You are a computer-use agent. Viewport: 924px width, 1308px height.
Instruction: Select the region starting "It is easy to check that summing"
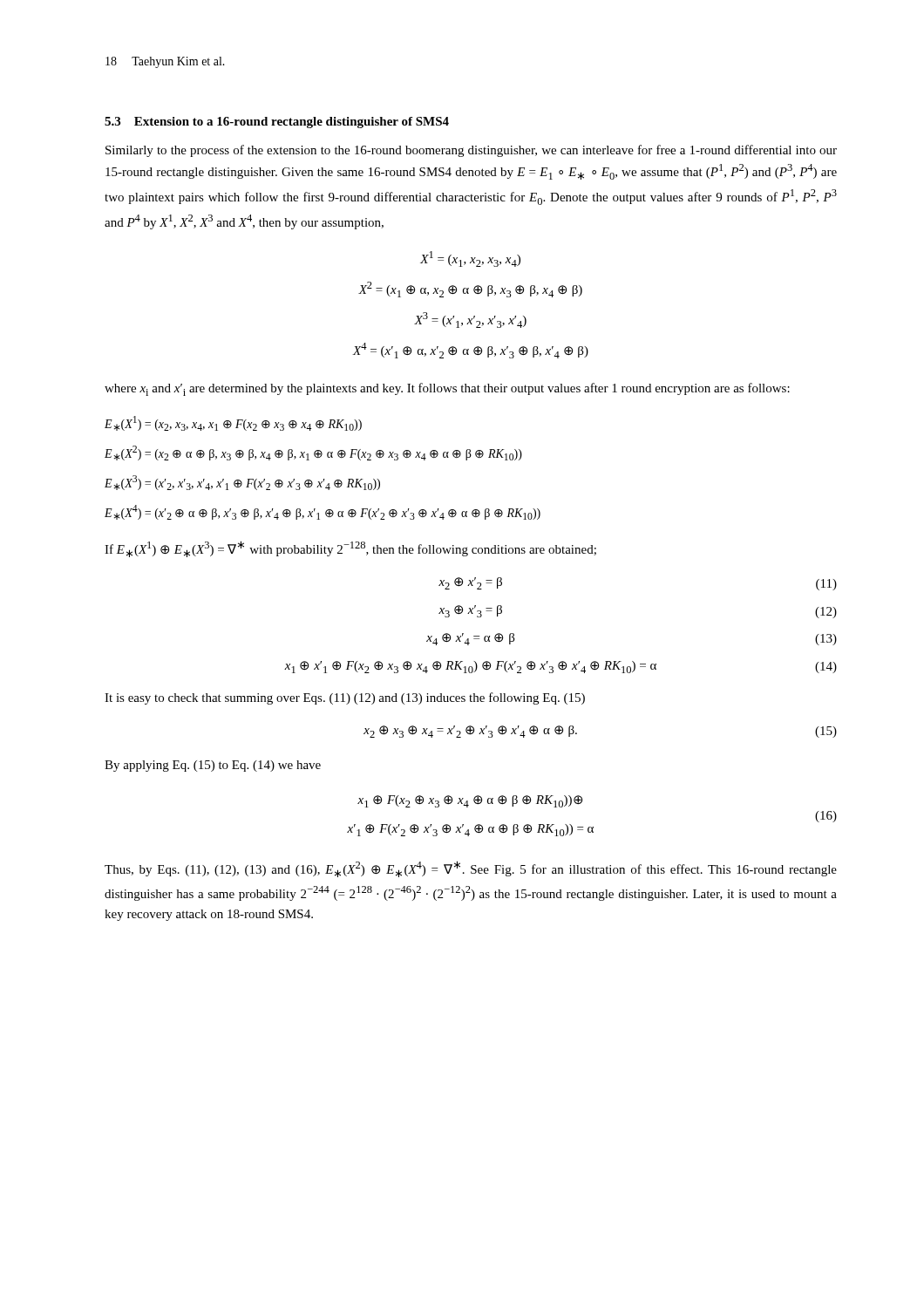tap(345, 698)
